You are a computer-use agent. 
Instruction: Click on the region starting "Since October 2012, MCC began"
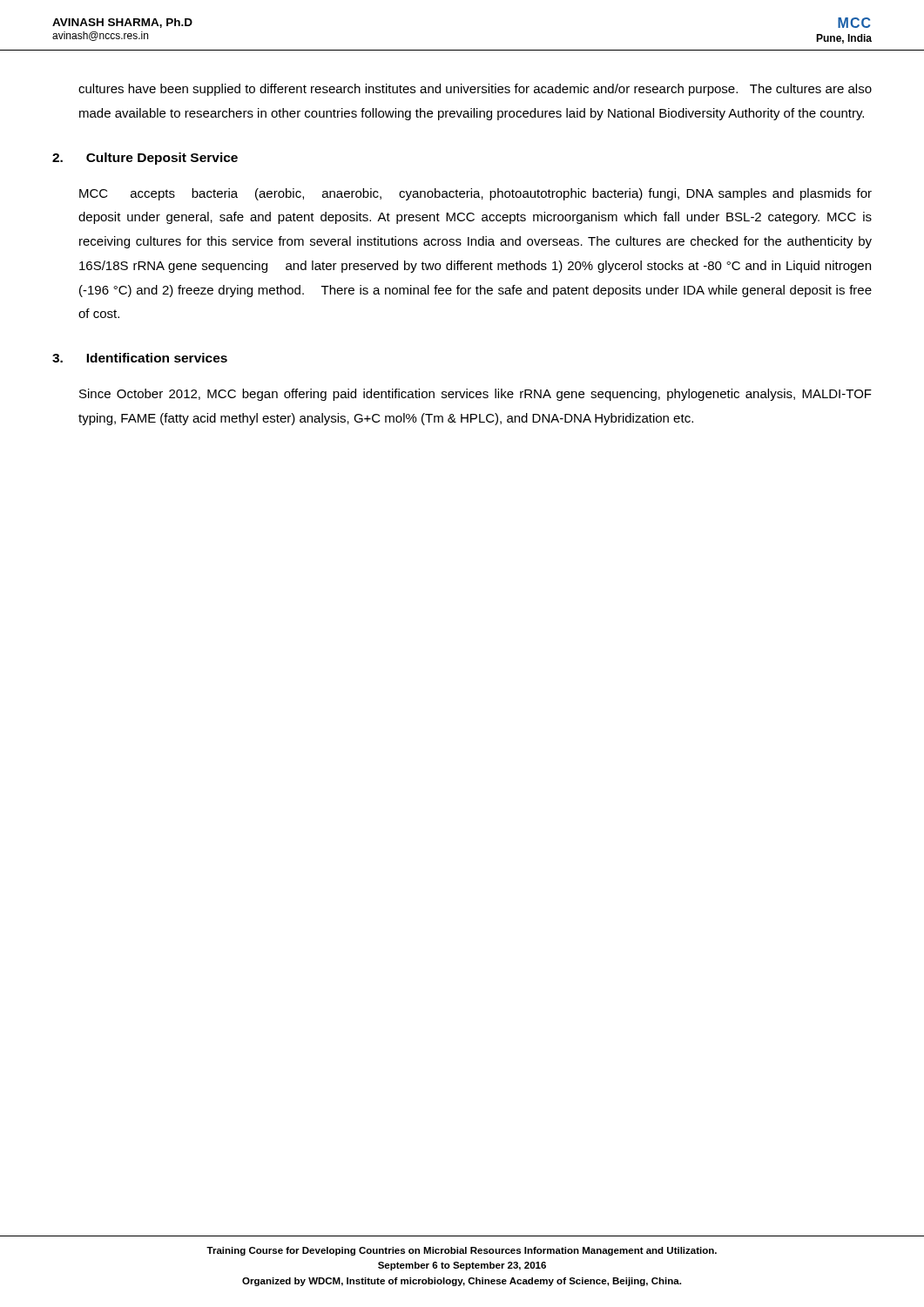click(475, 405)
